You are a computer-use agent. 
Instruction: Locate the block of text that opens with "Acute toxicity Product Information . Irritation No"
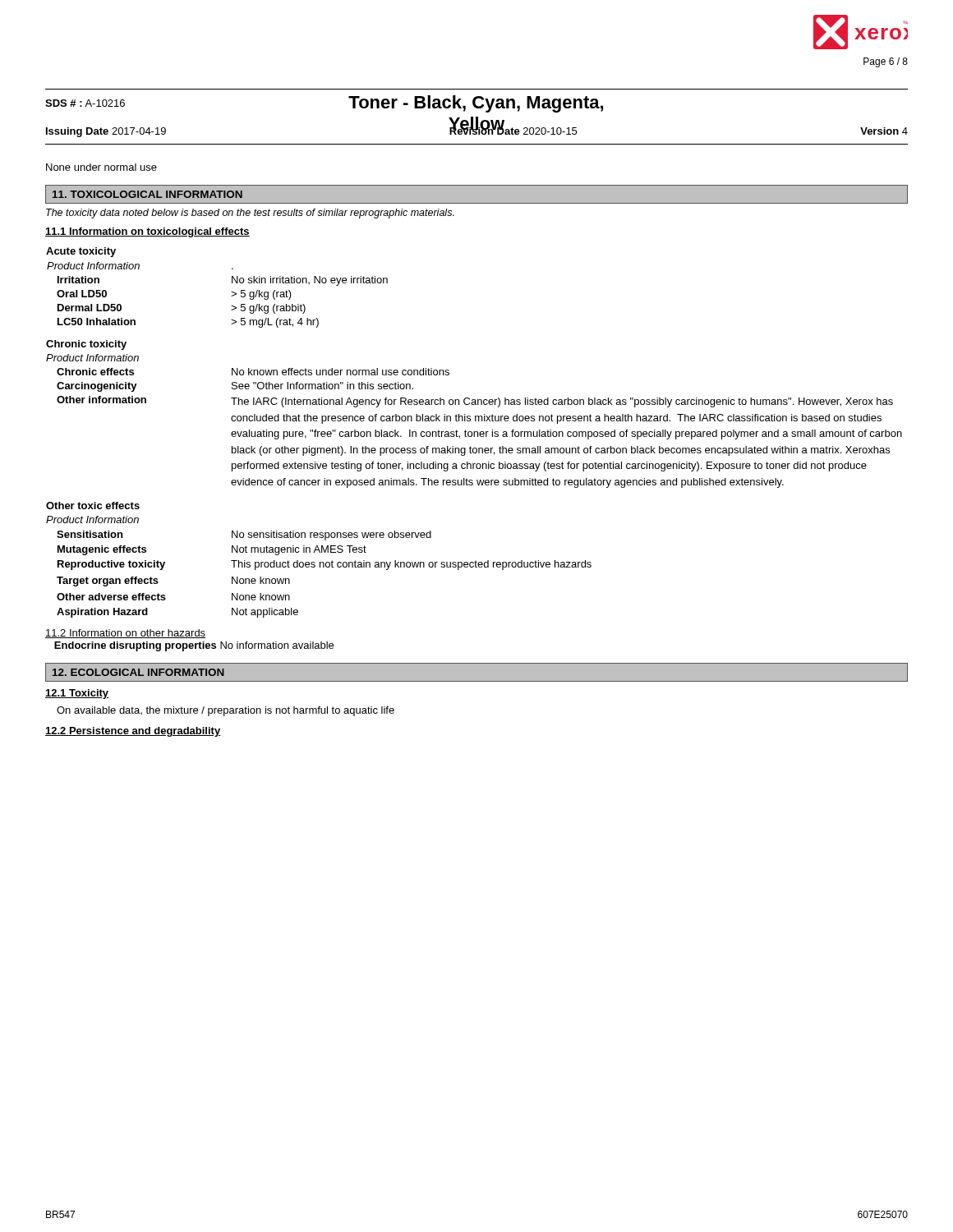point(81,252)
